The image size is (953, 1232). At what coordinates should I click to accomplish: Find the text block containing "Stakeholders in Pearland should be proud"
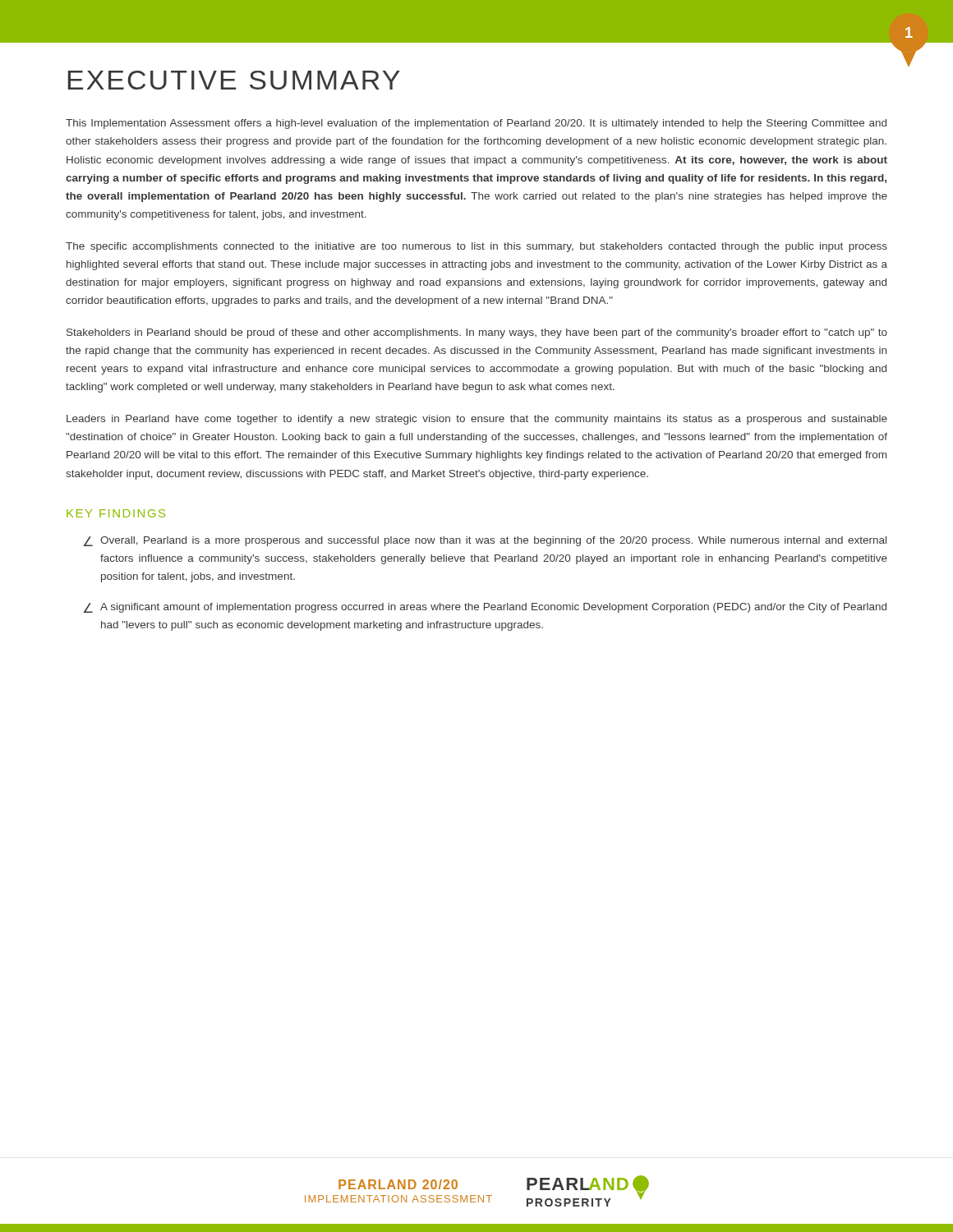point(476,359)
